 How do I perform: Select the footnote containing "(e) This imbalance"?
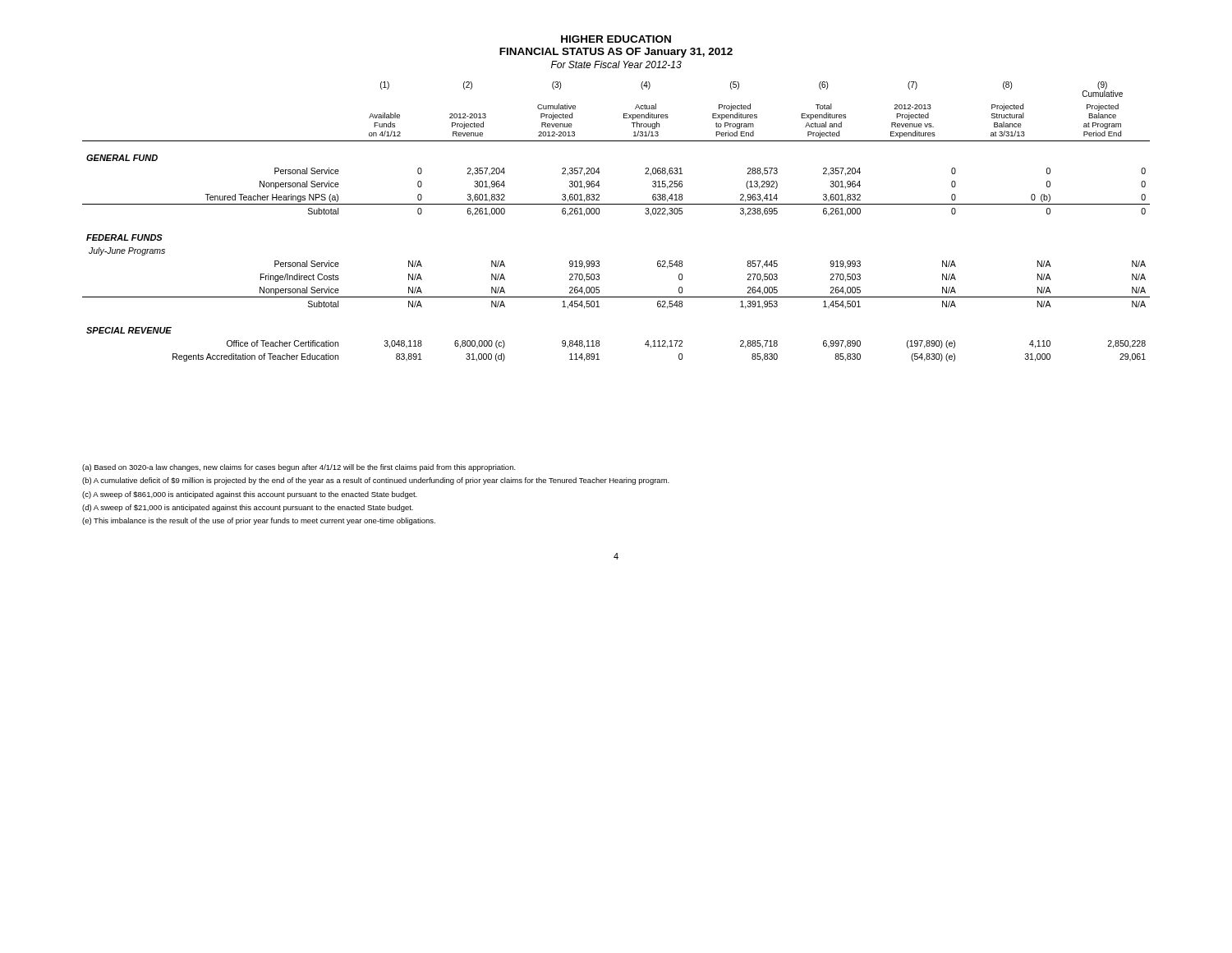[259, 520]
